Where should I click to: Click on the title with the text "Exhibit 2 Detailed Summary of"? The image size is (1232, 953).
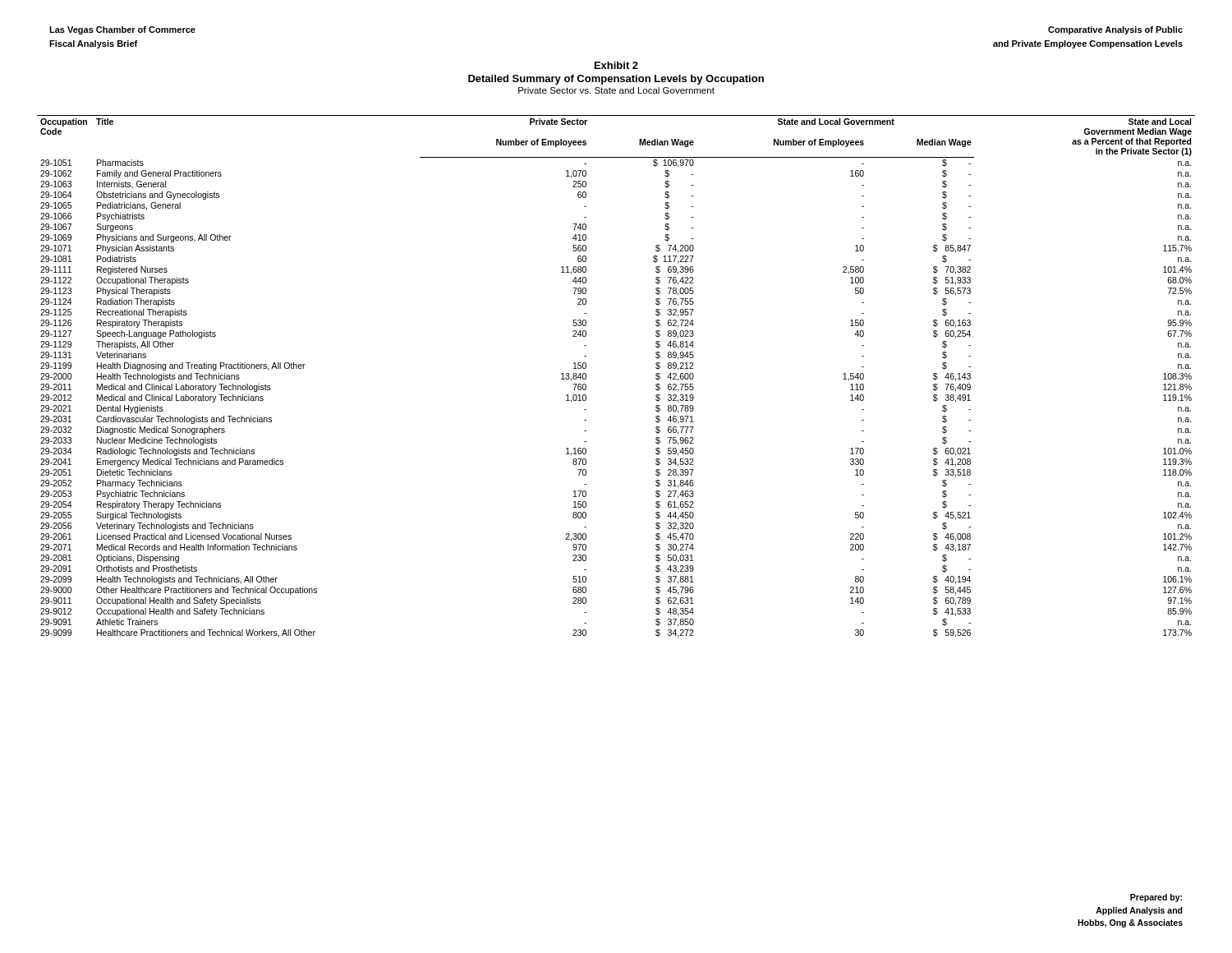(x=616, y=77)
